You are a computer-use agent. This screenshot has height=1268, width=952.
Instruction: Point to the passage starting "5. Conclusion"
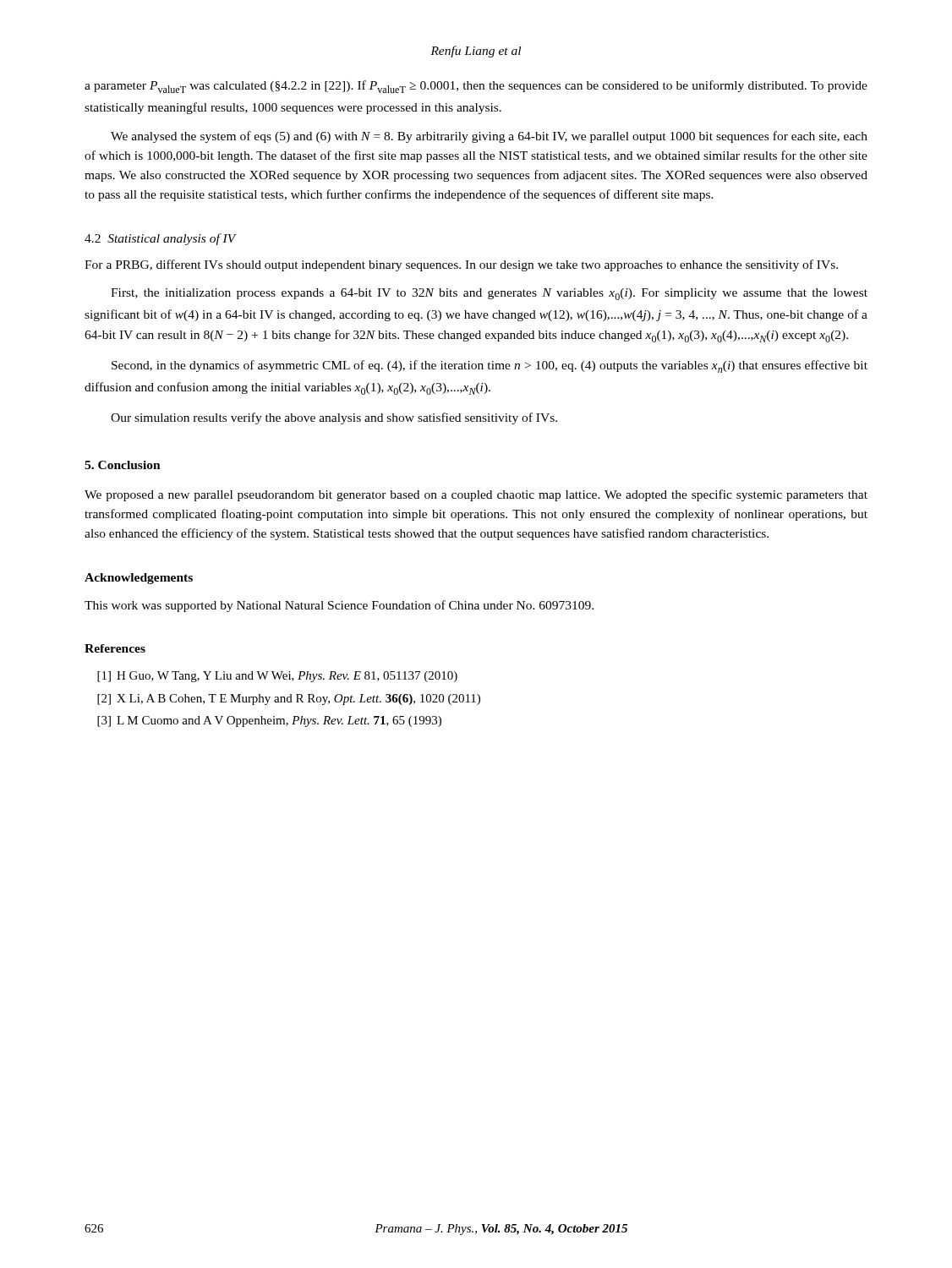click(x=122, y=464)
